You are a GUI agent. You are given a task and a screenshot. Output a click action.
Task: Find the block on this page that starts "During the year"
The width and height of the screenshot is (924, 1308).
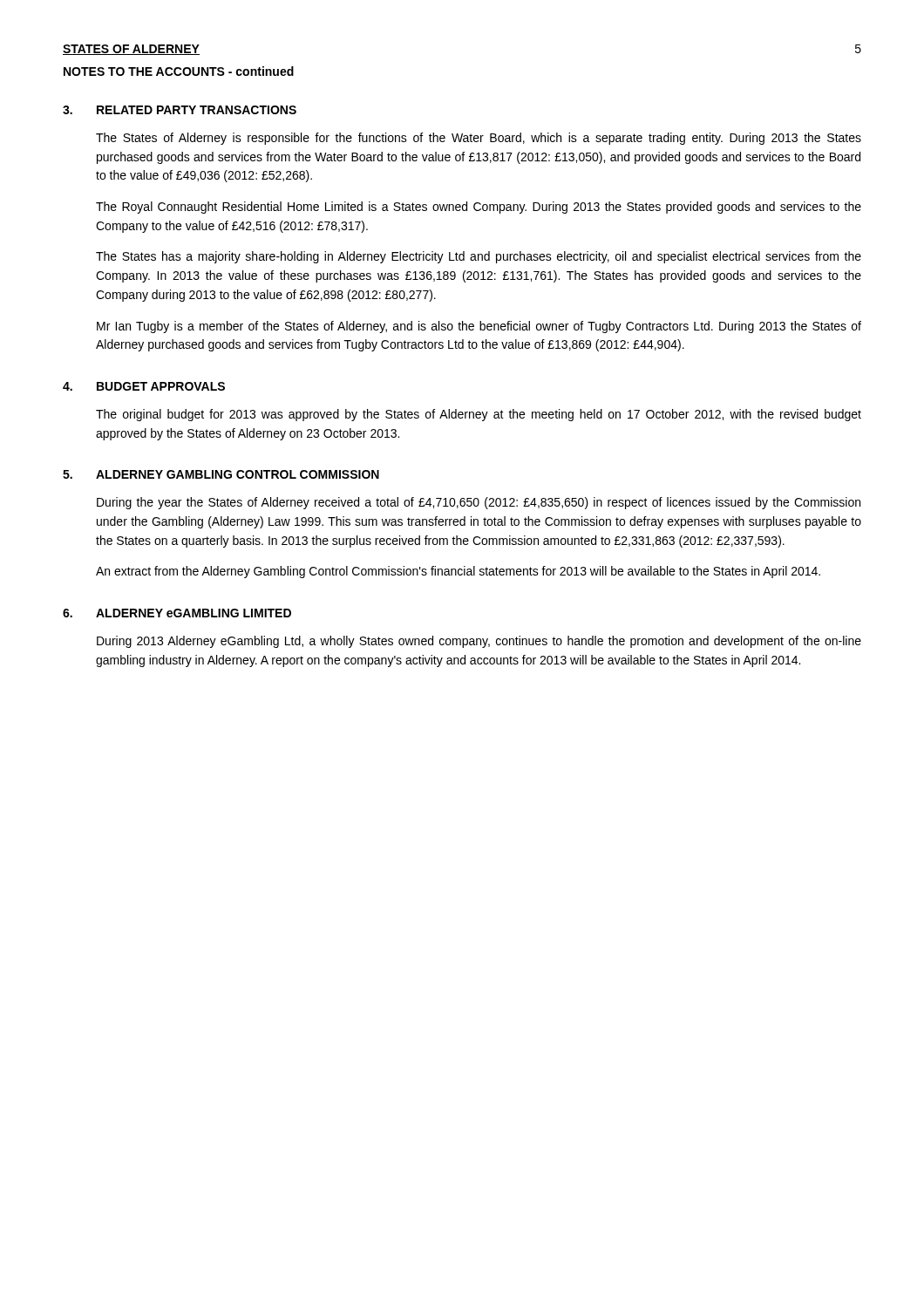click(x=479, y=521)
